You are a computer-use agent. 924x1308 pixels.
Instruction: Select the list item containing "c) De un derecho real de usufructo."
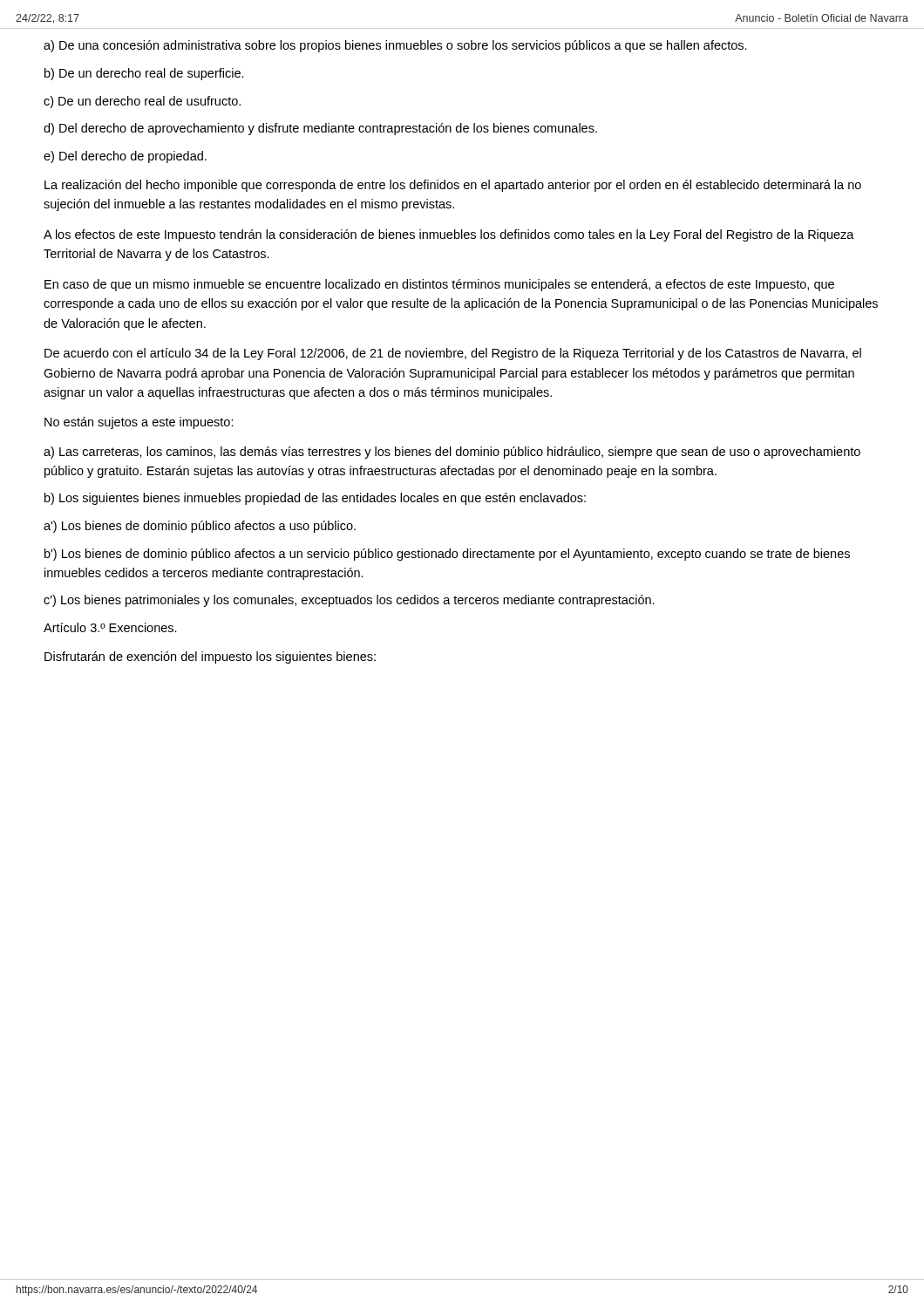[143, 101]
